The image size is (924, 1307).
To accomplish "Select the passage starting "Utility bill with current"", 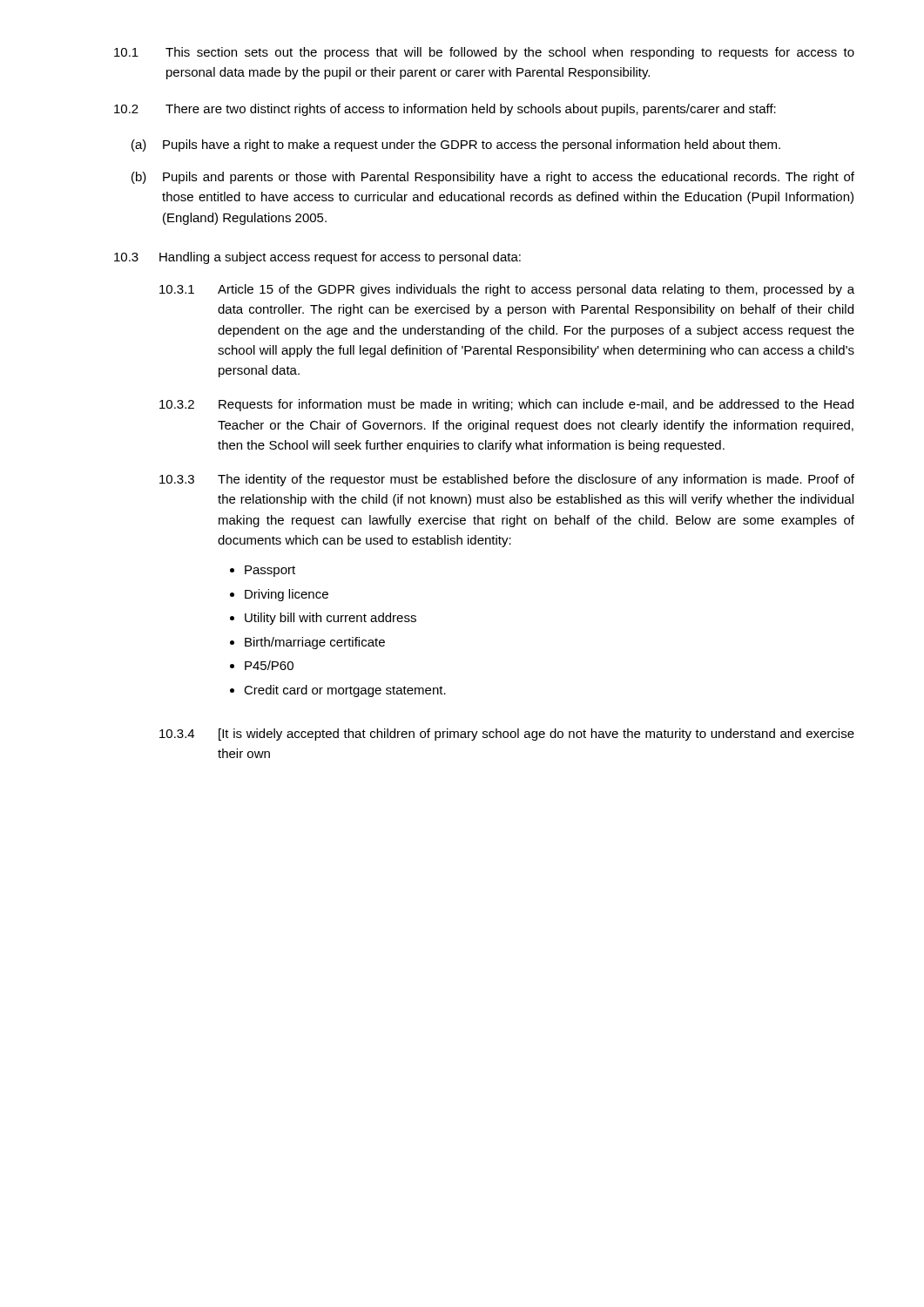I will [330, 617].
